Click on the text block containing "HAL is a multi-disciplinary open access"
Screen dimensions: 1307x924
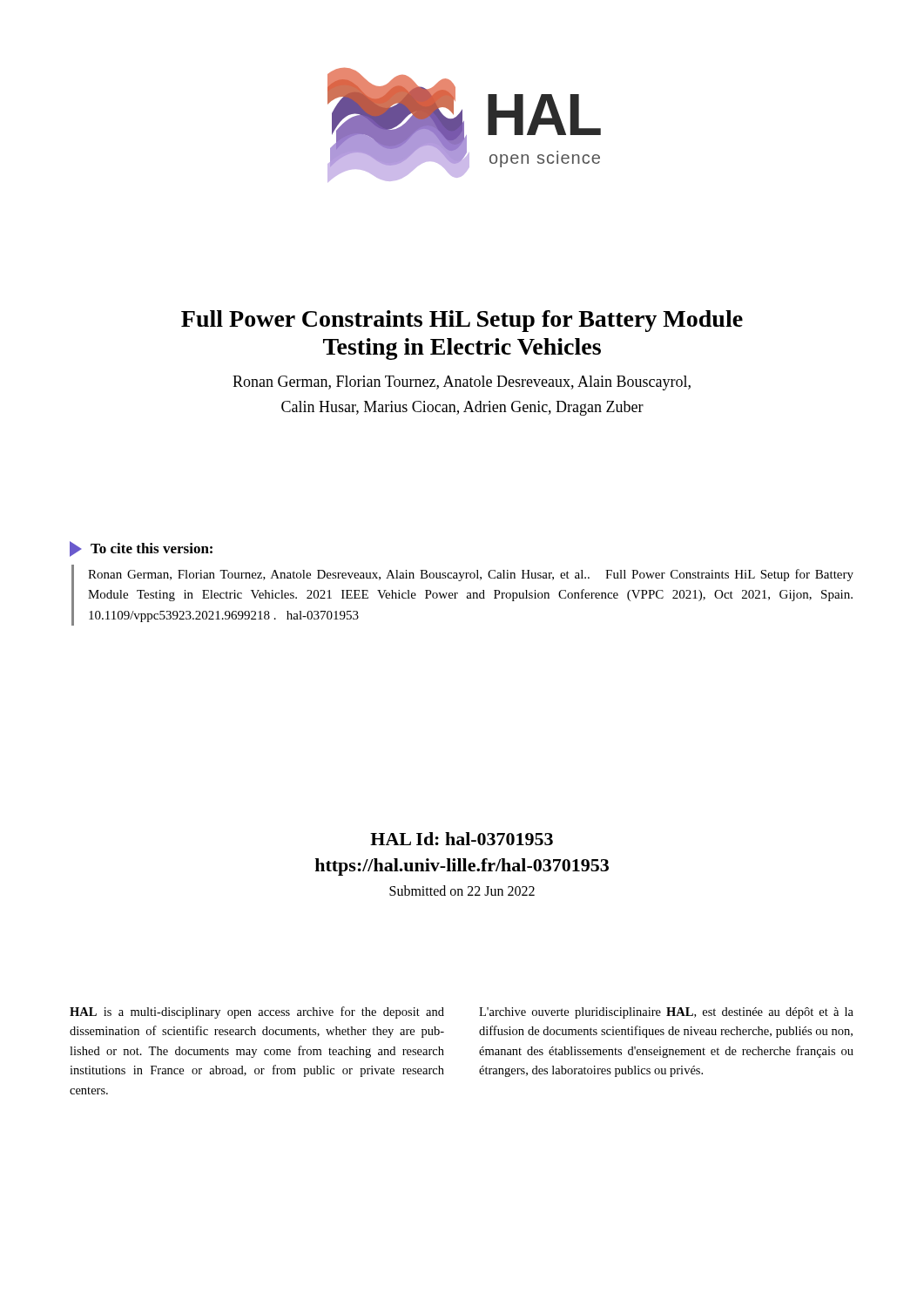coord(257,1051)
